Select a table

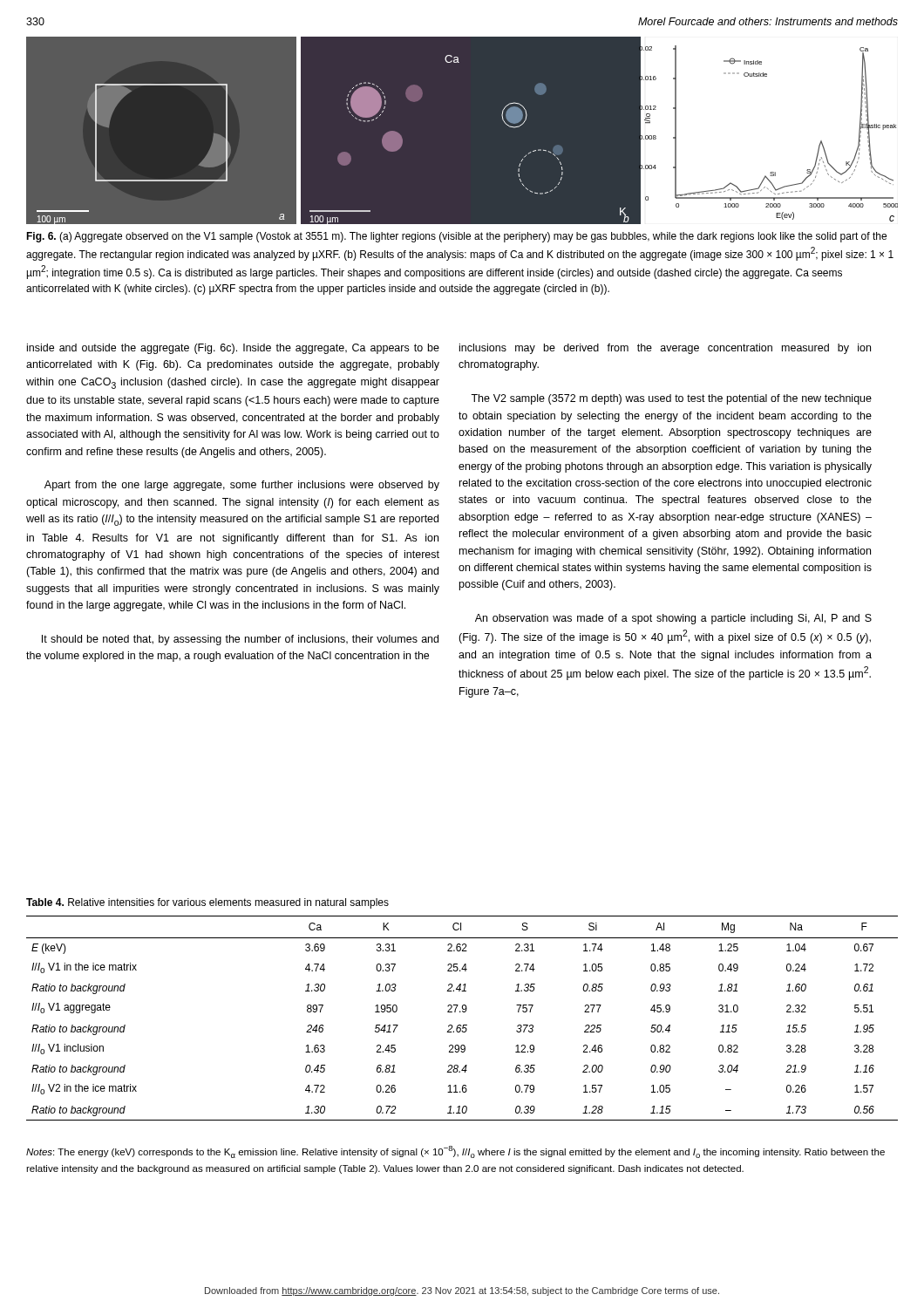(462, 1018)
